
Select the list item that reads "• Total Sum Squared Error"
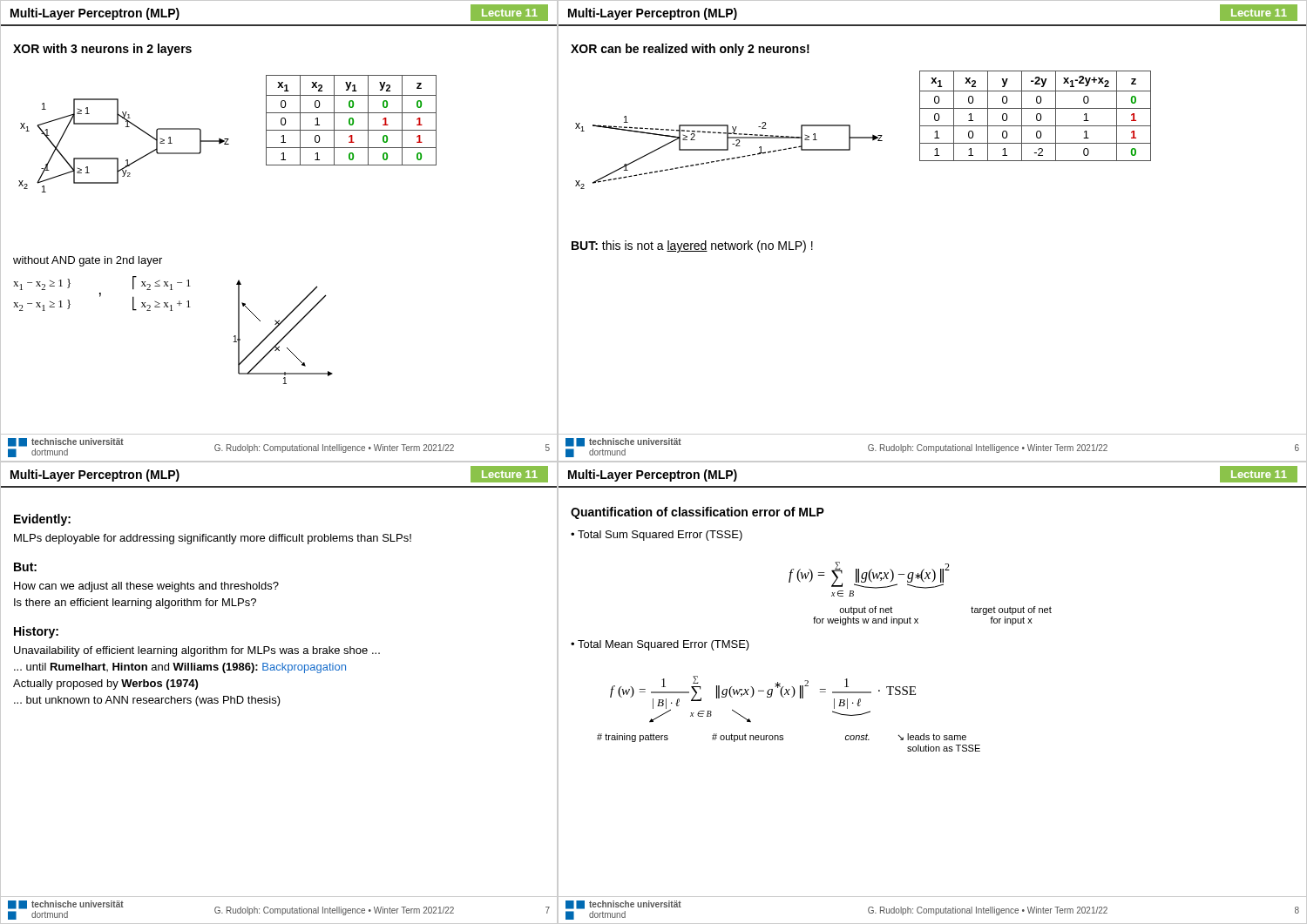coord(657,534)
